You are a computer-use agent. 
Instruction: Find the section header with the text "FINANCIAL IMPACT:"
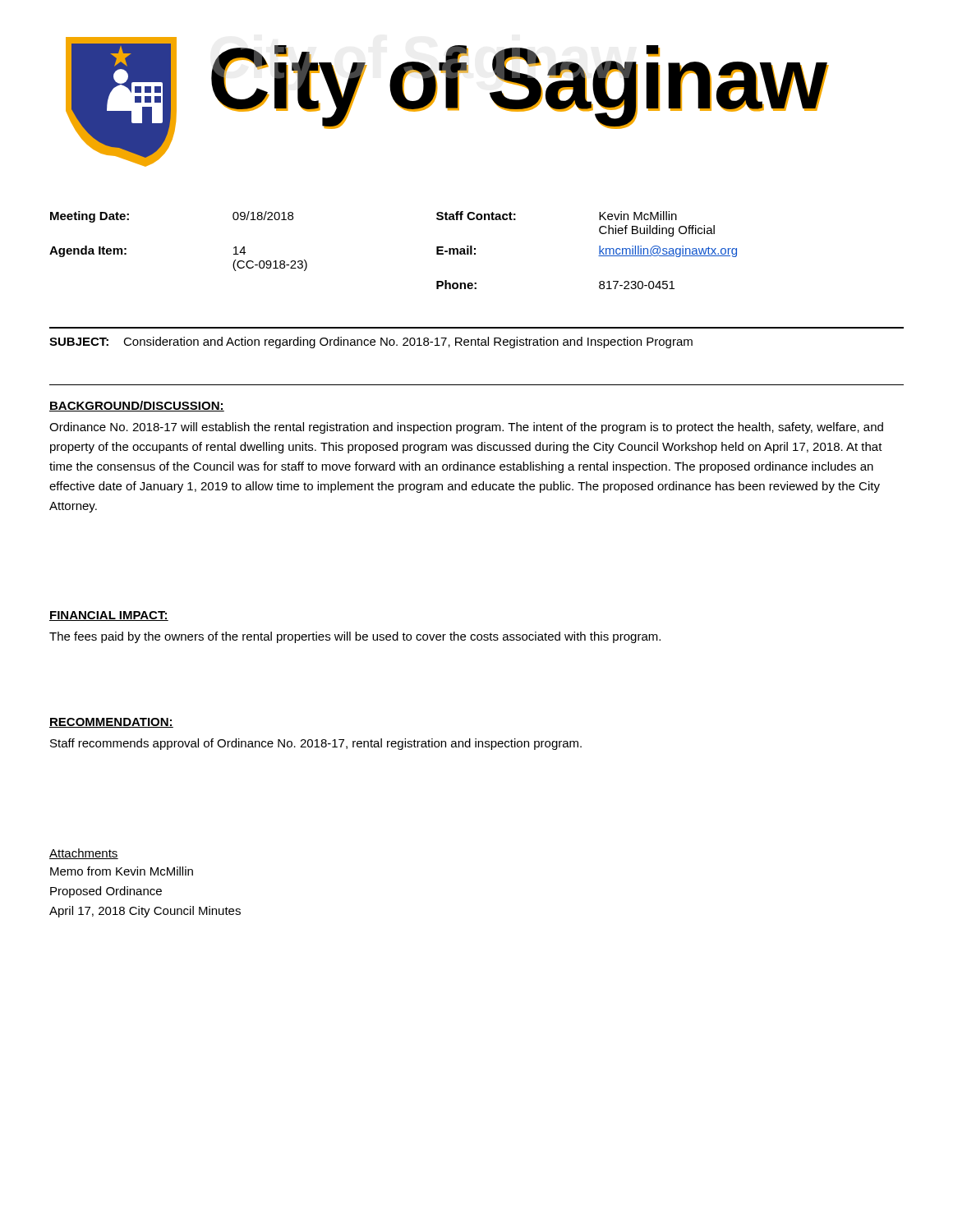109,615
